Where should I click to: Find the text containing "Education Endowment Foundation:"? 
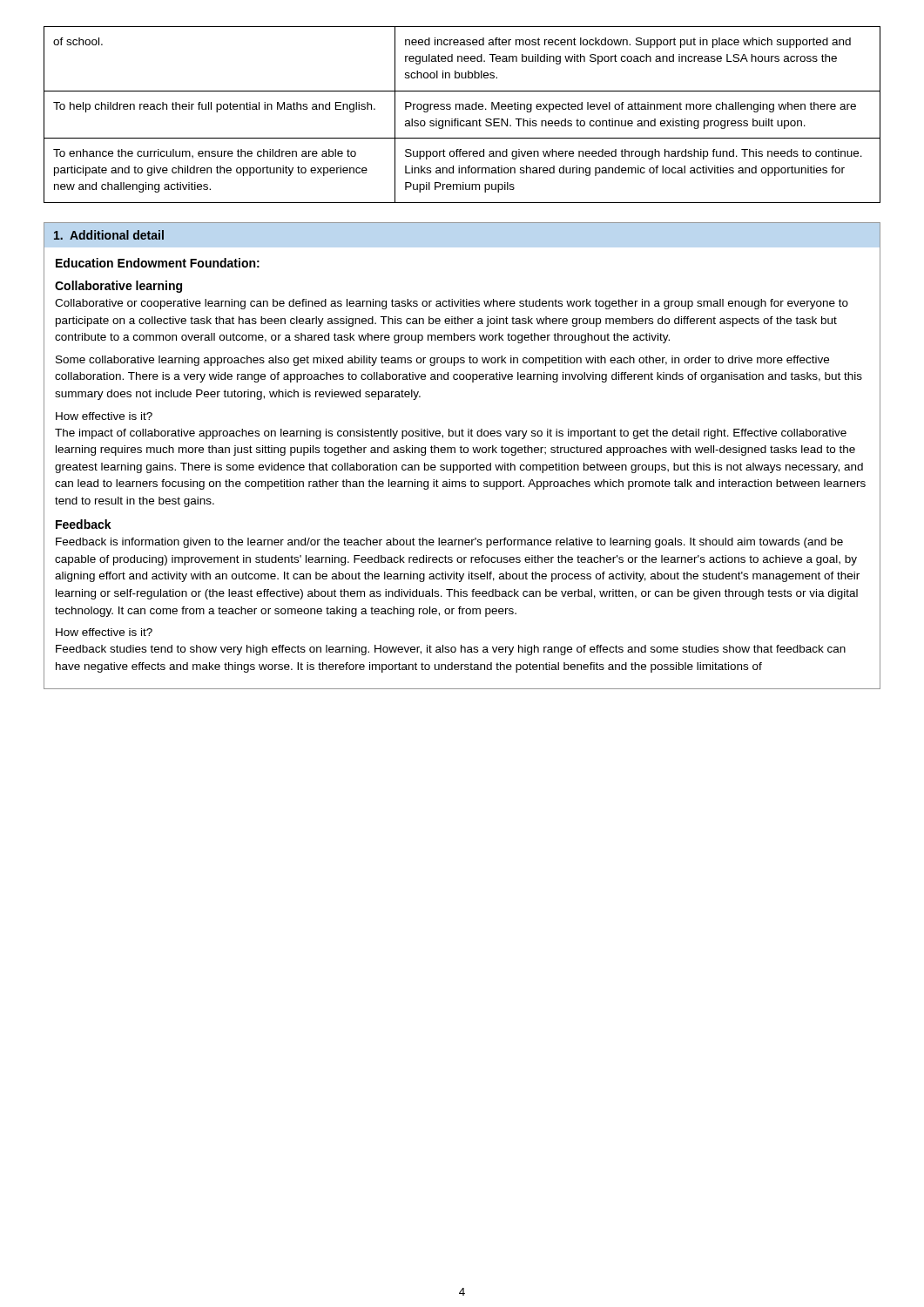(157, 263)
